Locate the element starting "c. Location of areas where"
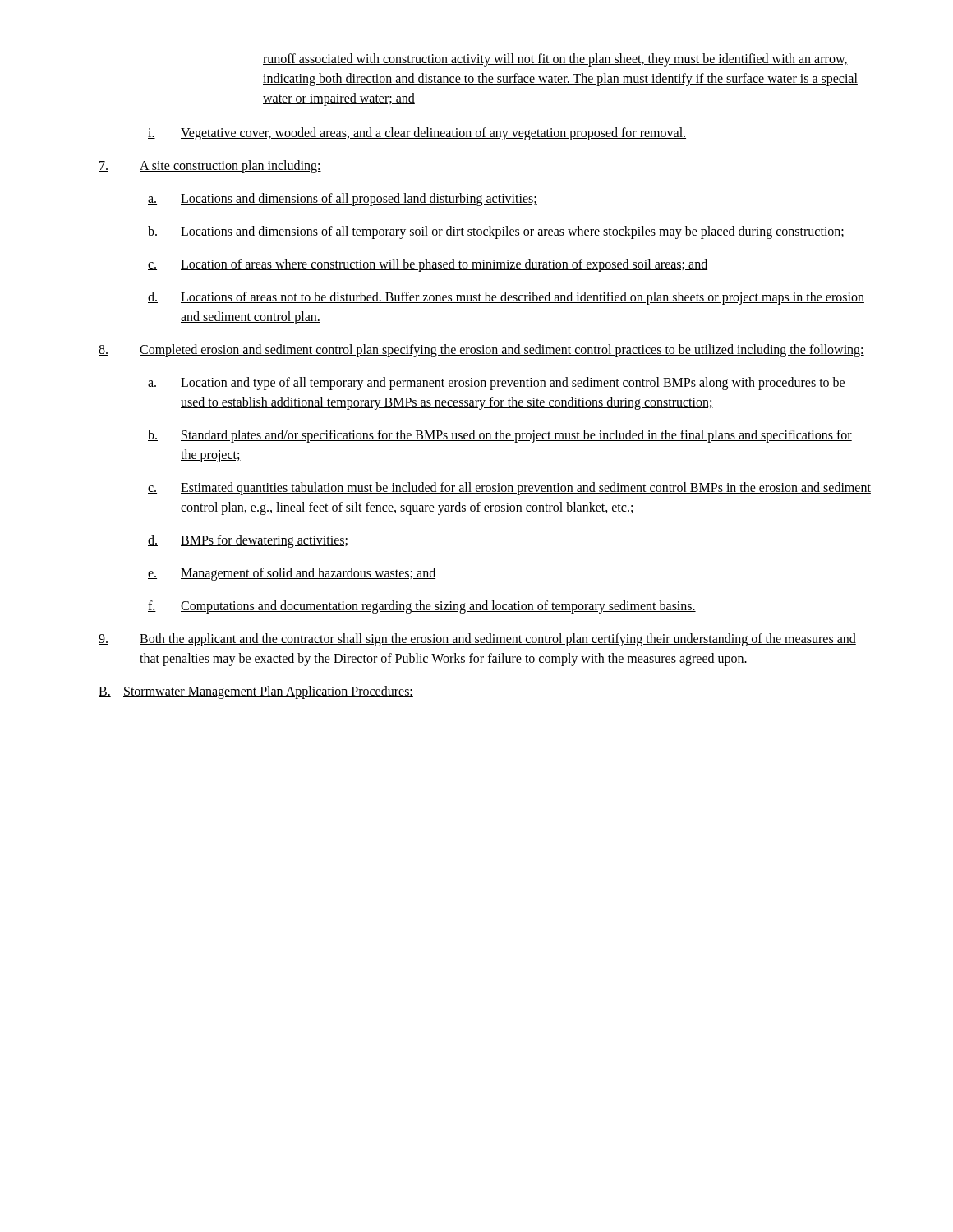The image size is (953, 1232). [x=509, y=265]
